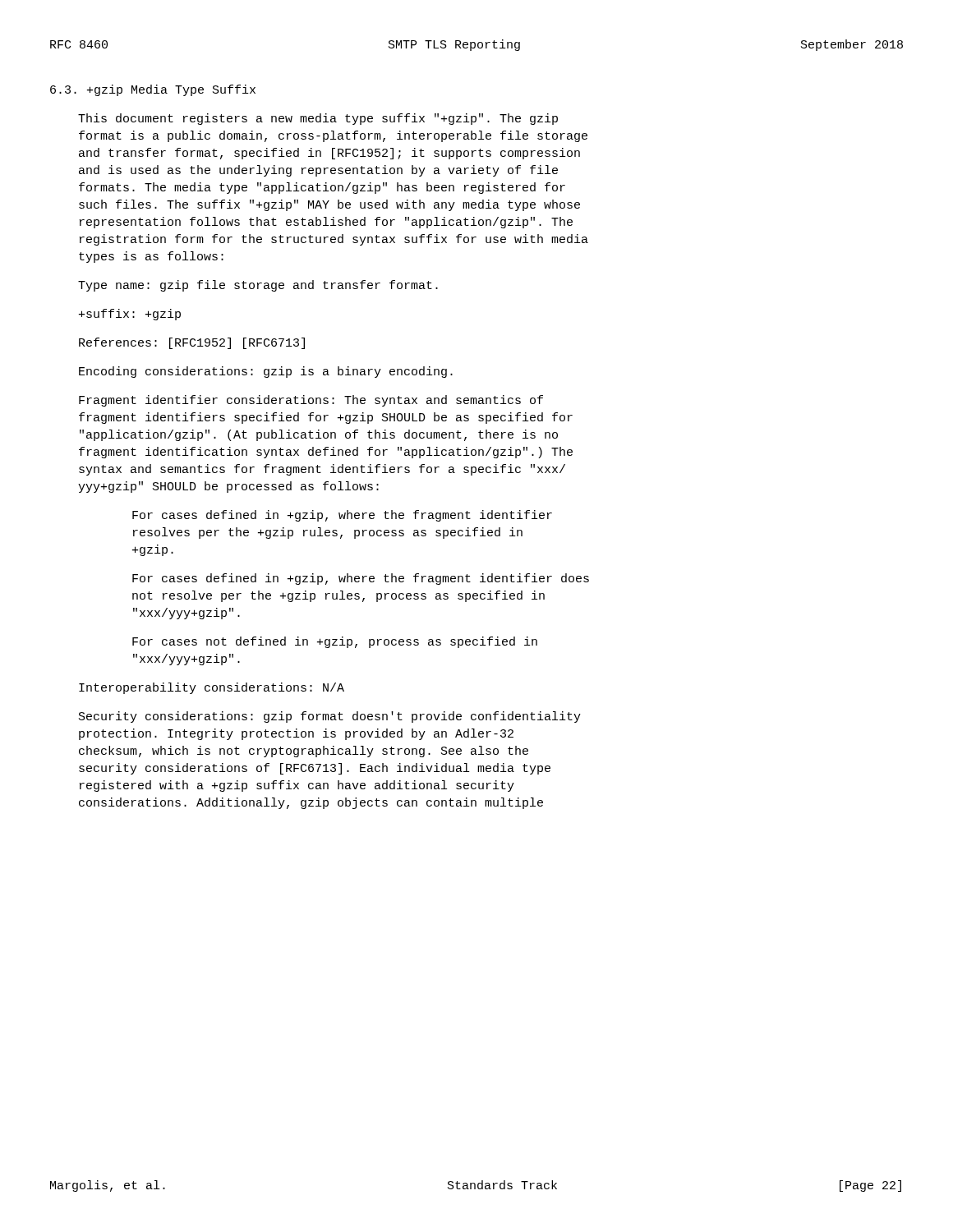This screenshot has height=1232, width=953.
Task: Click on the text with the text "Interoperability considerations: N/A"
Action: tap(211, 689)
